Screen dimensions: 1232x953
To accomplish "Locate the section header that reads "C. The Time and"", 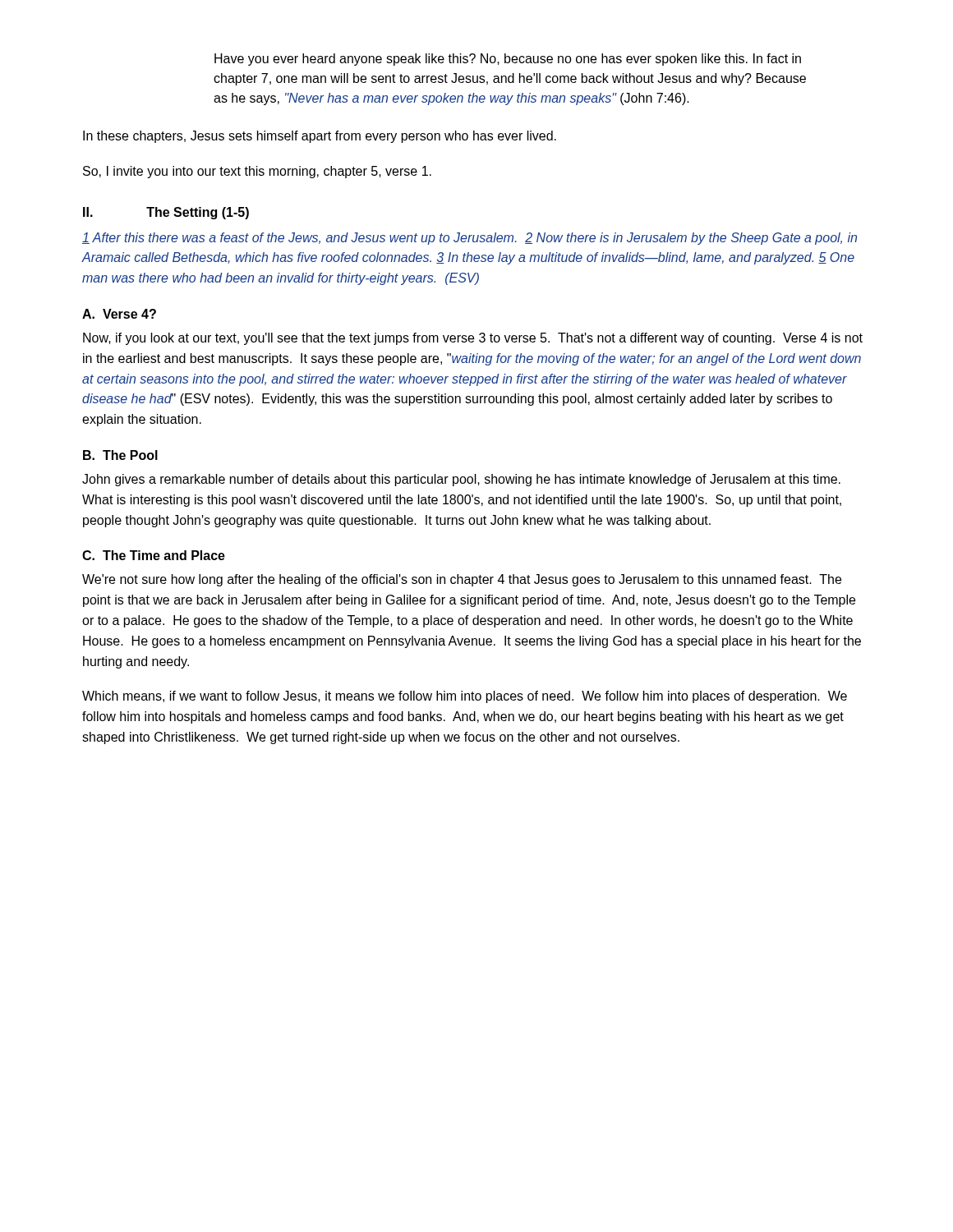I will coord(154,556).
